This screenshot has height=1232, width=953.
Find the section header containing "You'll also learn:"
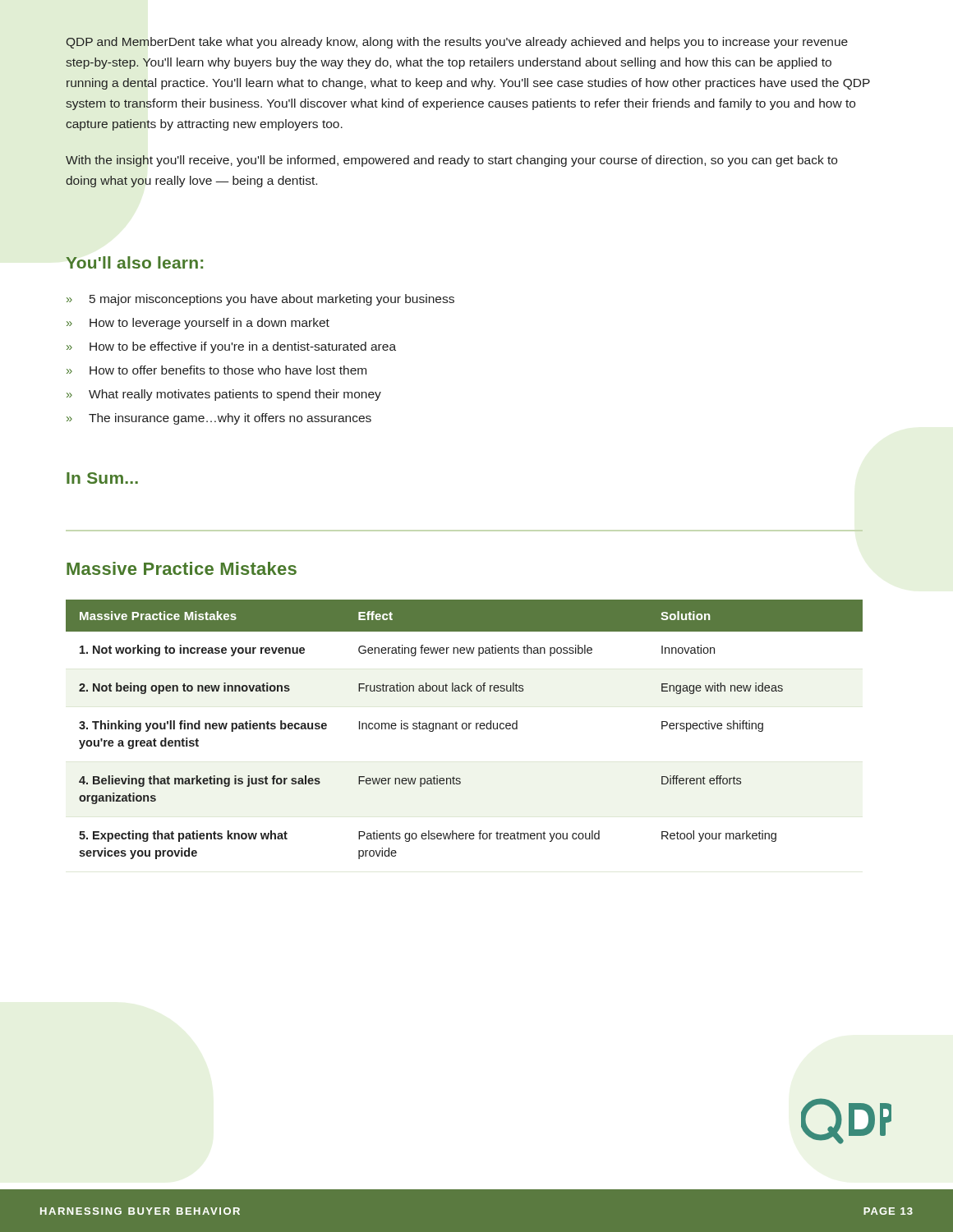[135, 262]
